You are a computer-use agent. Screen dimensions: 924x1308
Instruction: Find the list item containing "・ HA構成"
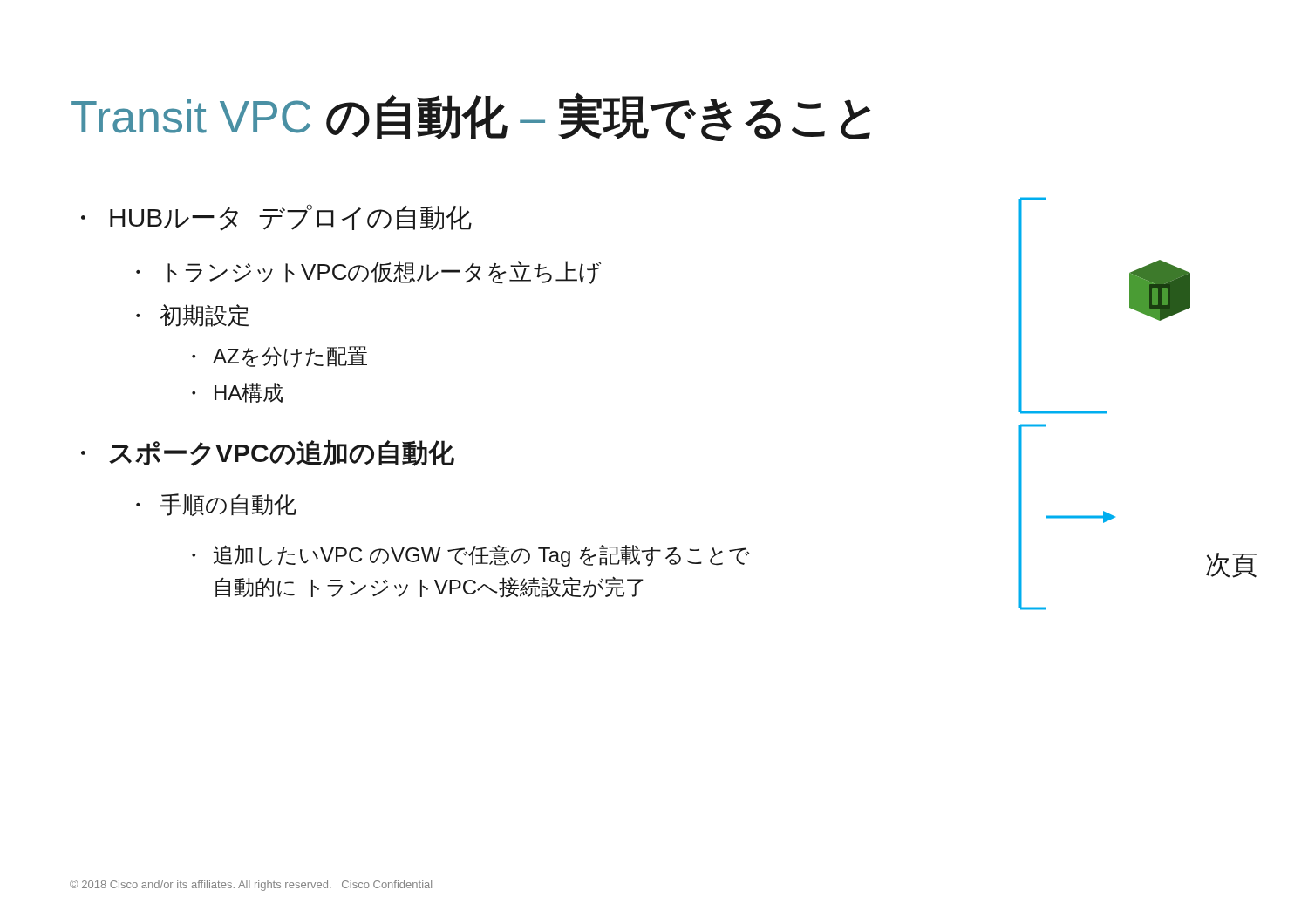[233, 393]
